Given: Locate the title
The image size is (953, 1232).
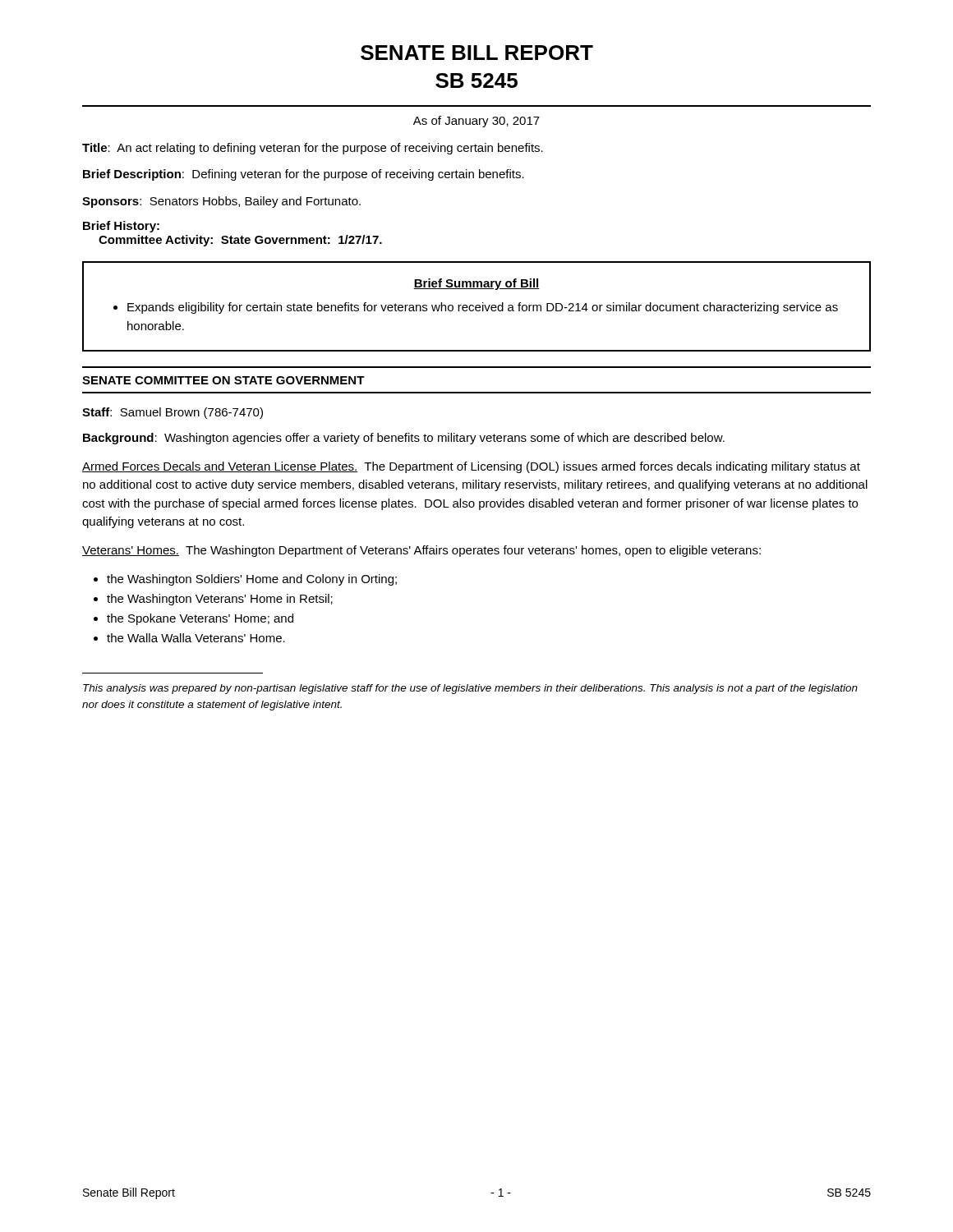Looking at the screenshot, I should click(x=476, y=67).
